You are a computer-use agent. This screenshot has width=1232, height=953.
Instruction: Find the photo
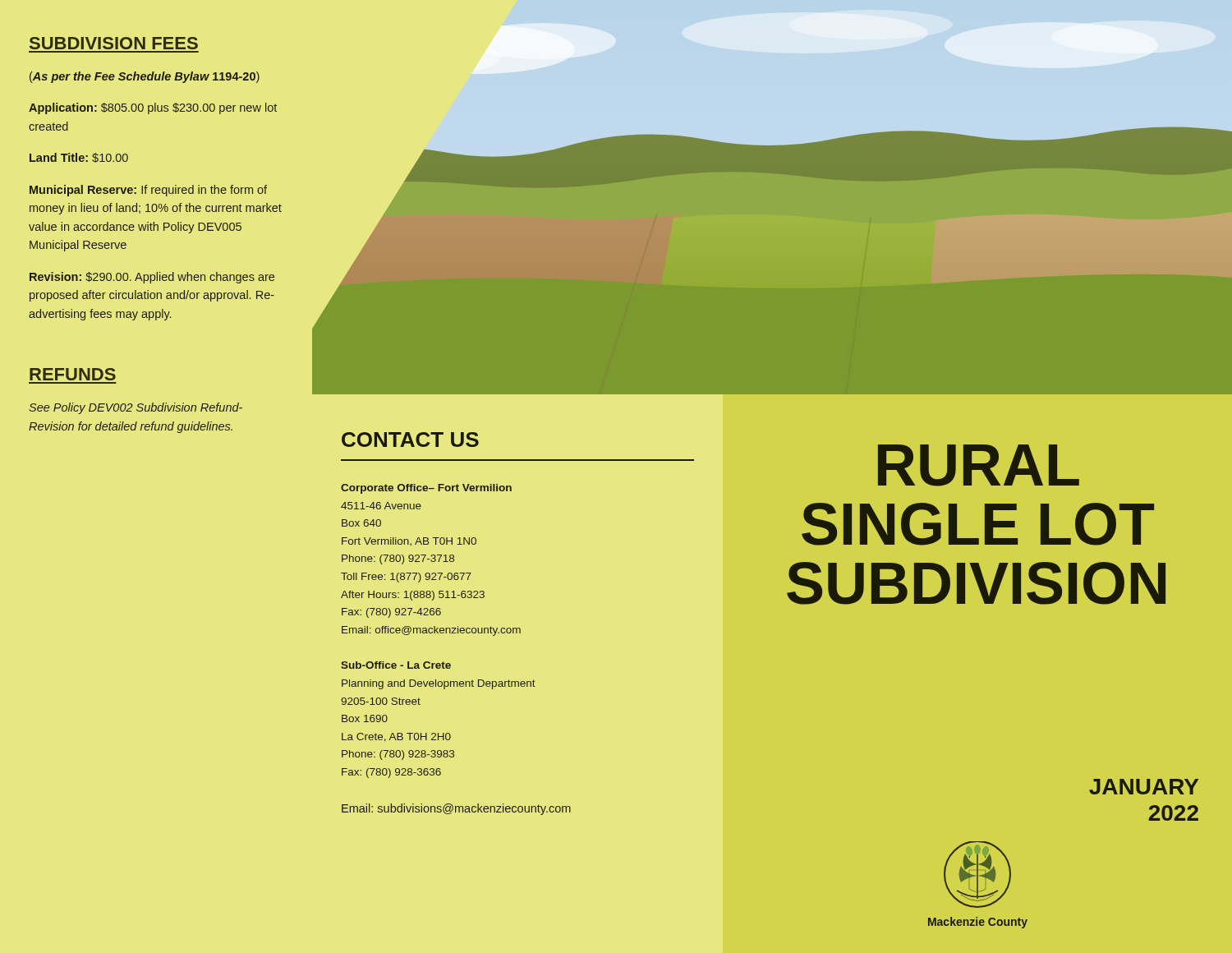(772, 197)
